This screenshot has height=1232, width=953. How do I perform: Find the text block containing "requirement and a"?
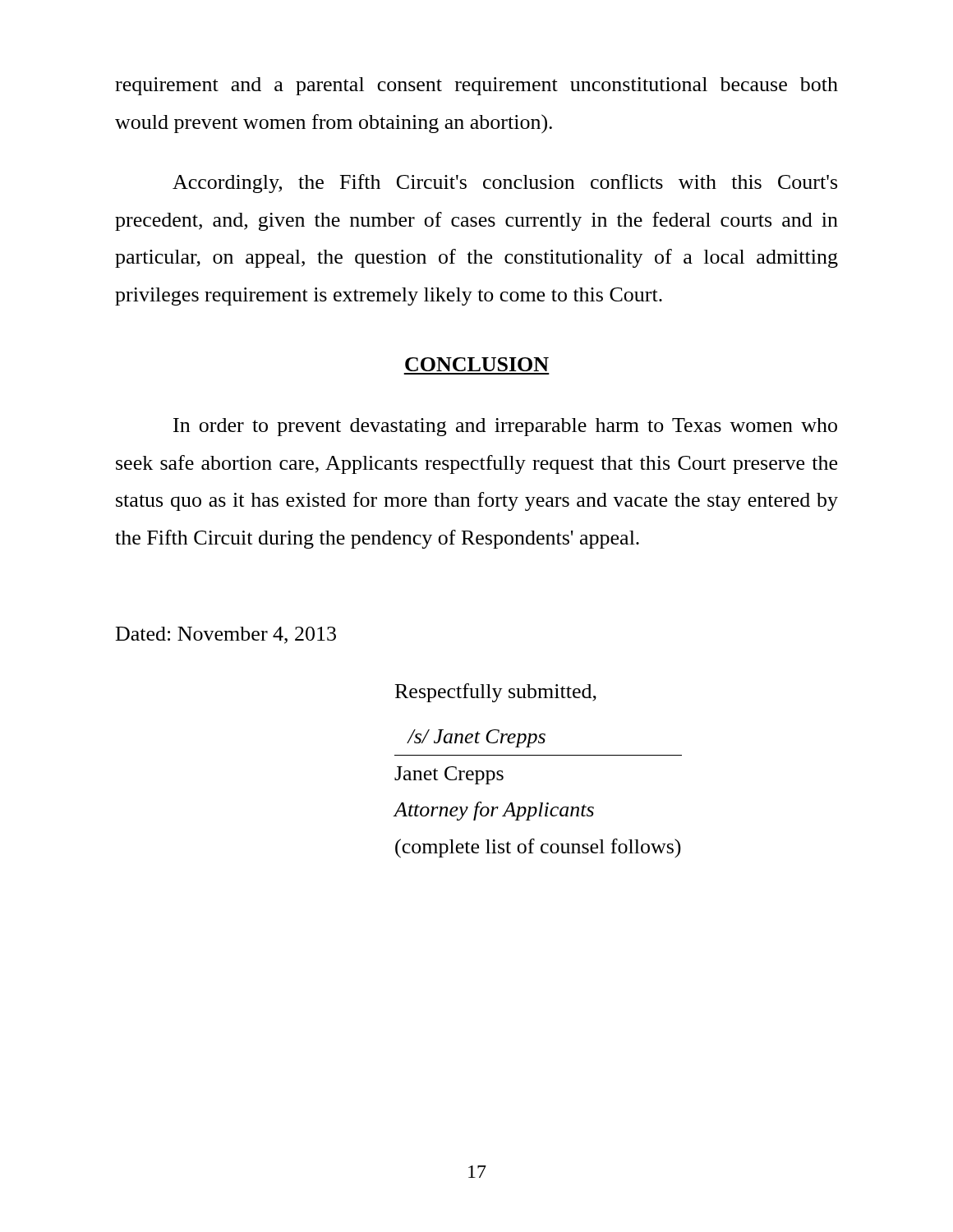click(x=476, y=103)
